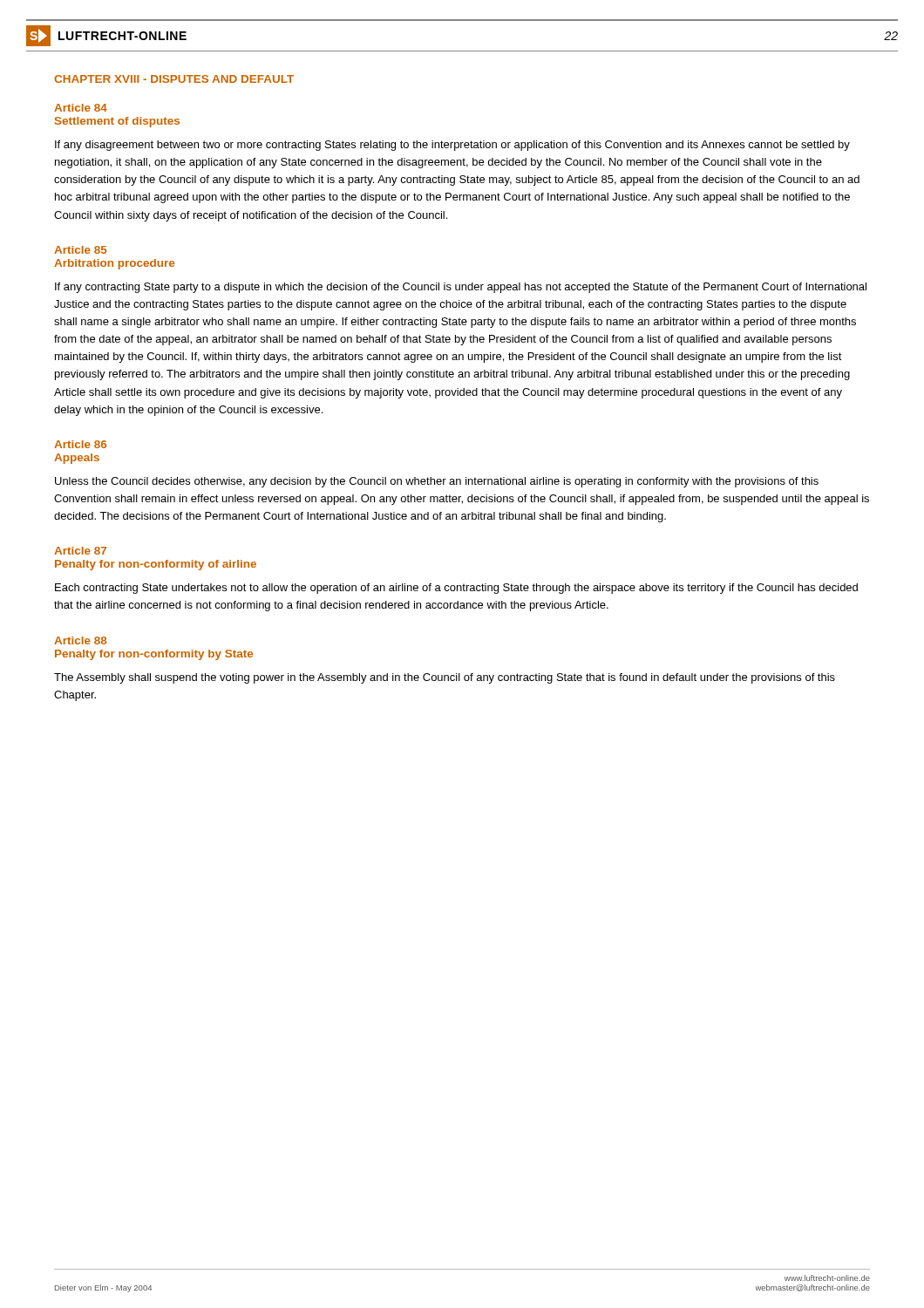The width and height of the screenshot is (924, 1308).
Task: Select the region starting "If any contracting State"
Action: (x=461, y=348)
